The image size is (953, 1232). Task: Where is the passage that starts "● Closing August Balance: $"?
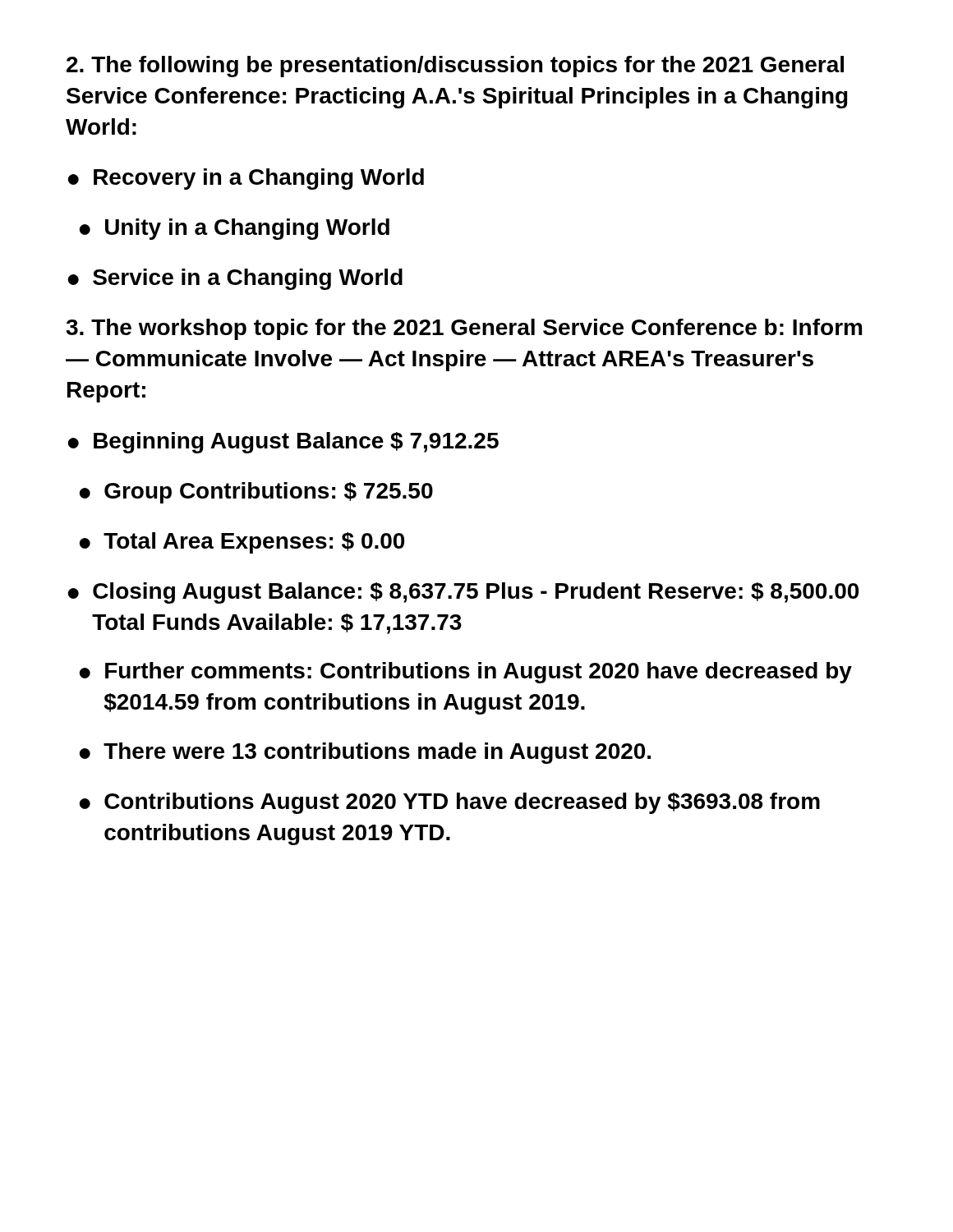476,607
